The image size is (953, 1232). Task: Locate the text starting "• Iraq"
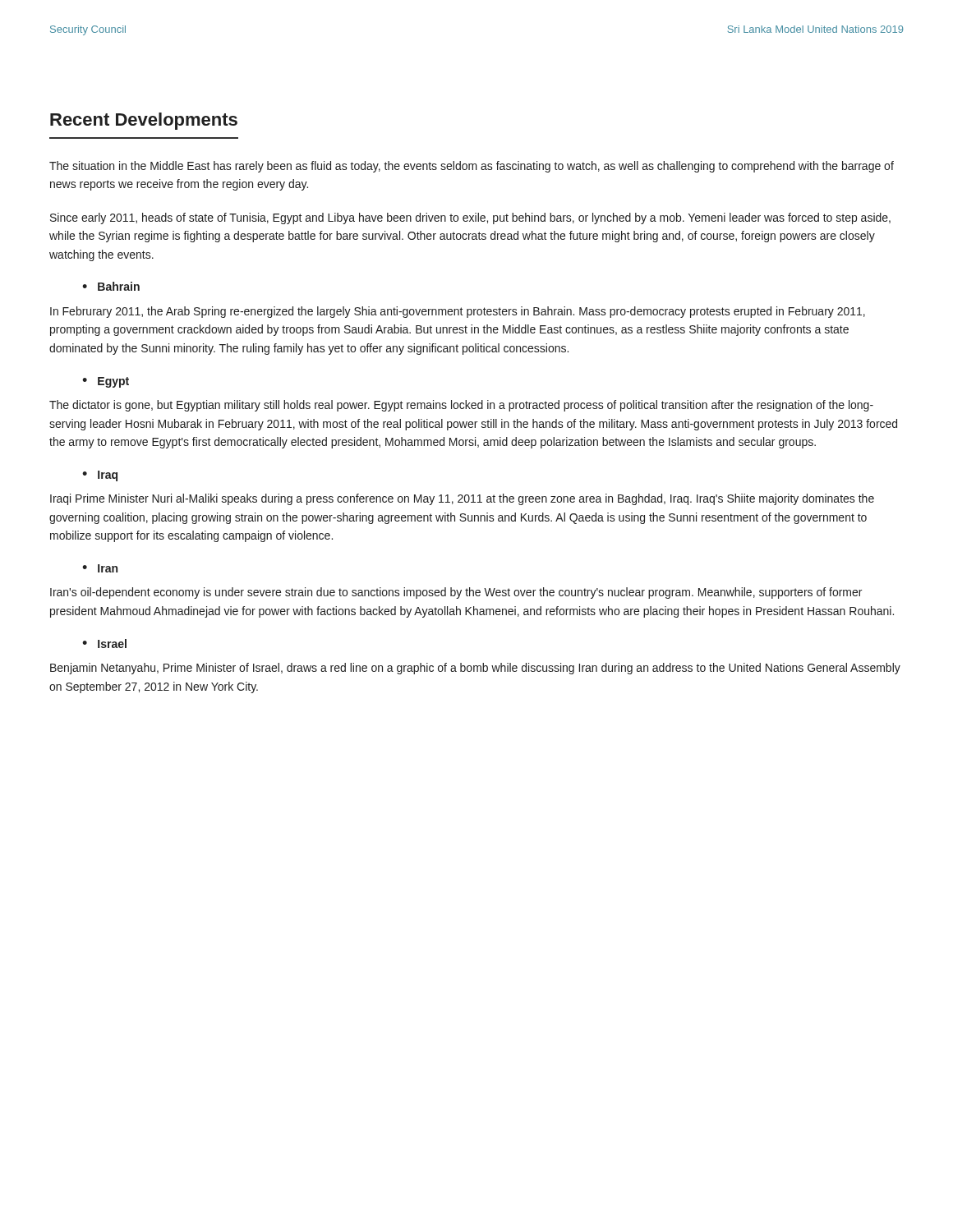click(x=100, y=475)
